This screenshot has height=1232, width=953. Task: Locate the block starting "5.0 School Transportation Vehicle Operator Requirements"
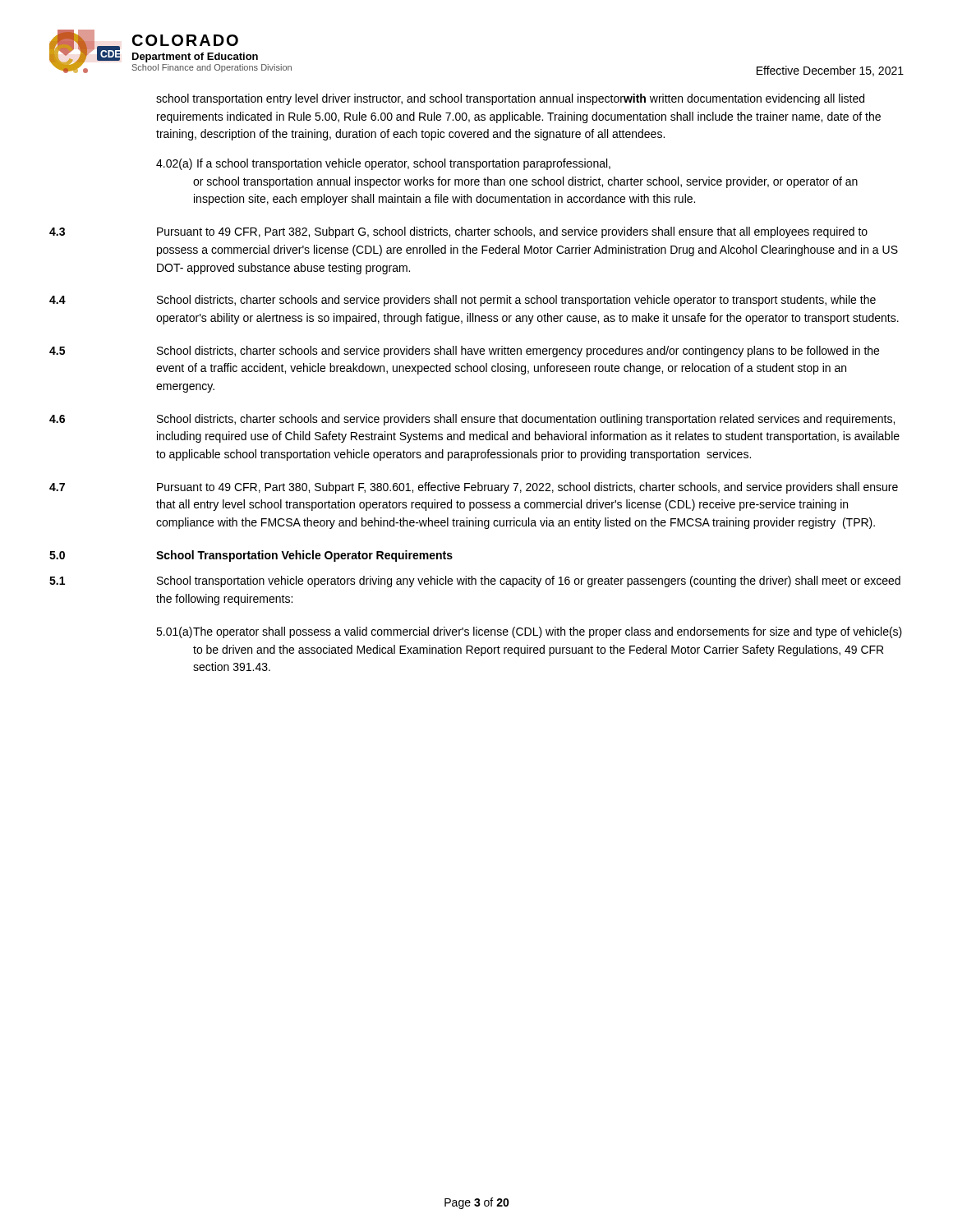pos(251,556)
